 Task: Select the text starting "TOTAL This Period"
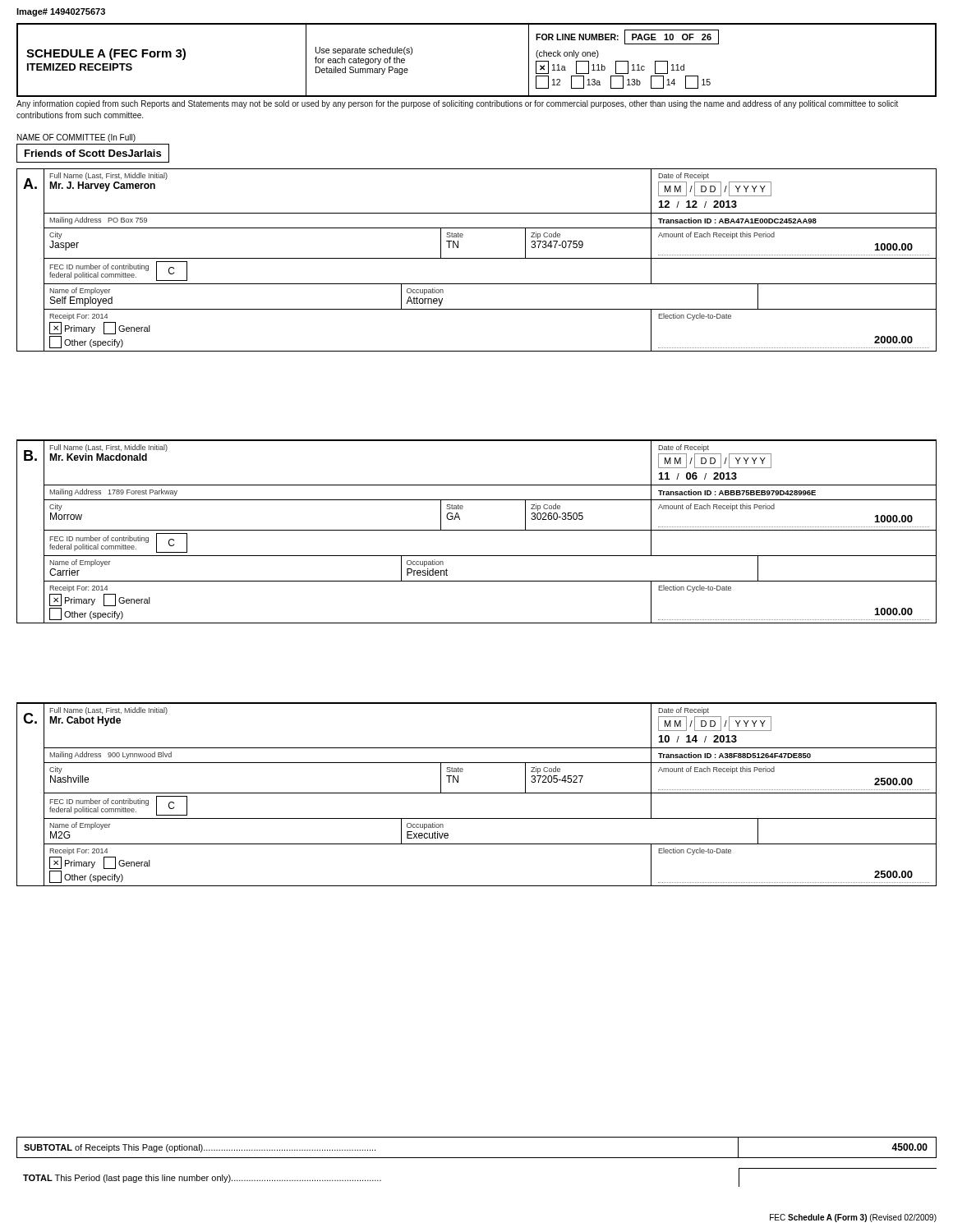tap(202, 1177)
